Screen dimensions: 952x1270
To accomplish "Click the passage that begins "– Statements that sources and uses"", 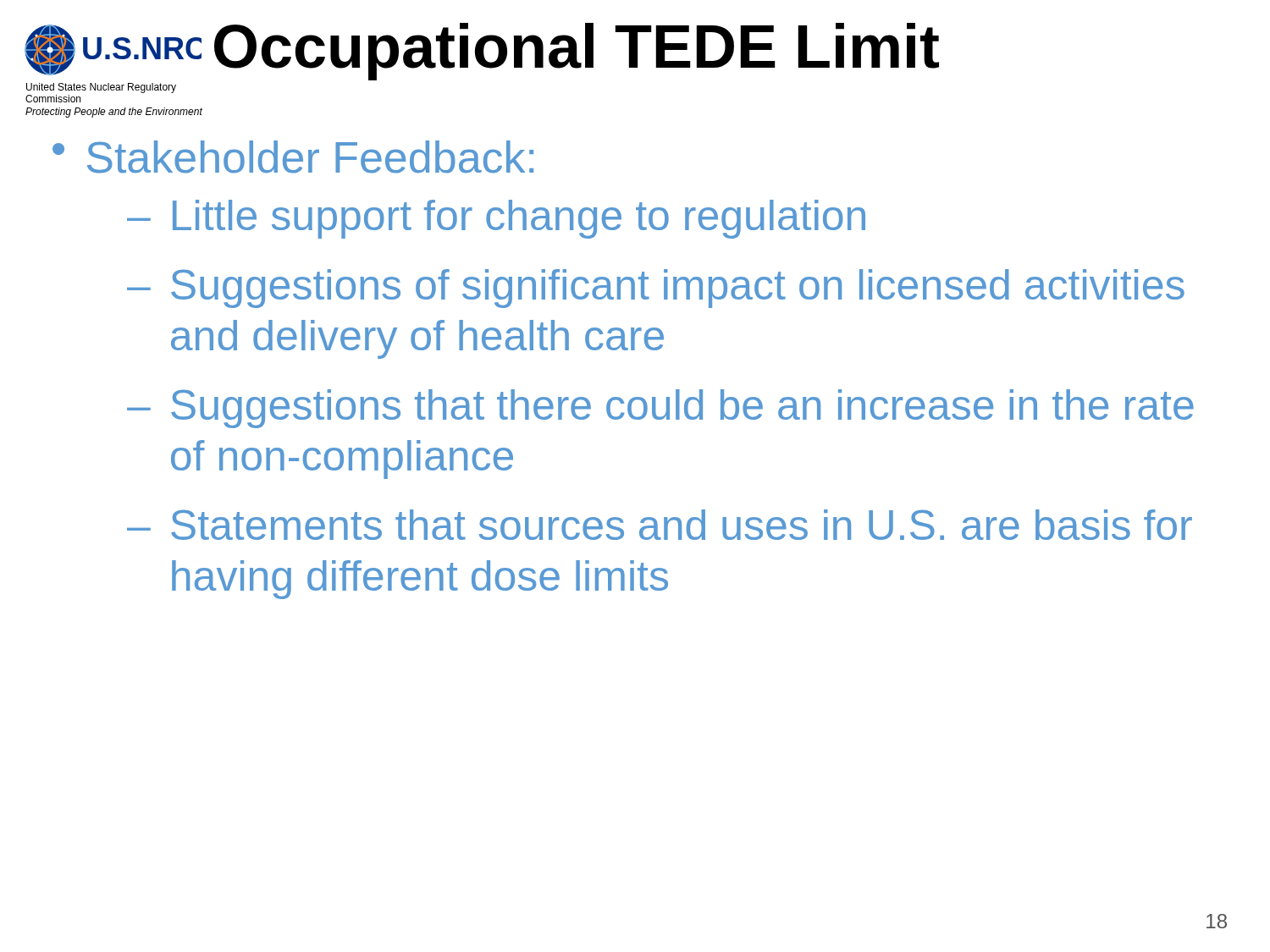I will (673, 551).
